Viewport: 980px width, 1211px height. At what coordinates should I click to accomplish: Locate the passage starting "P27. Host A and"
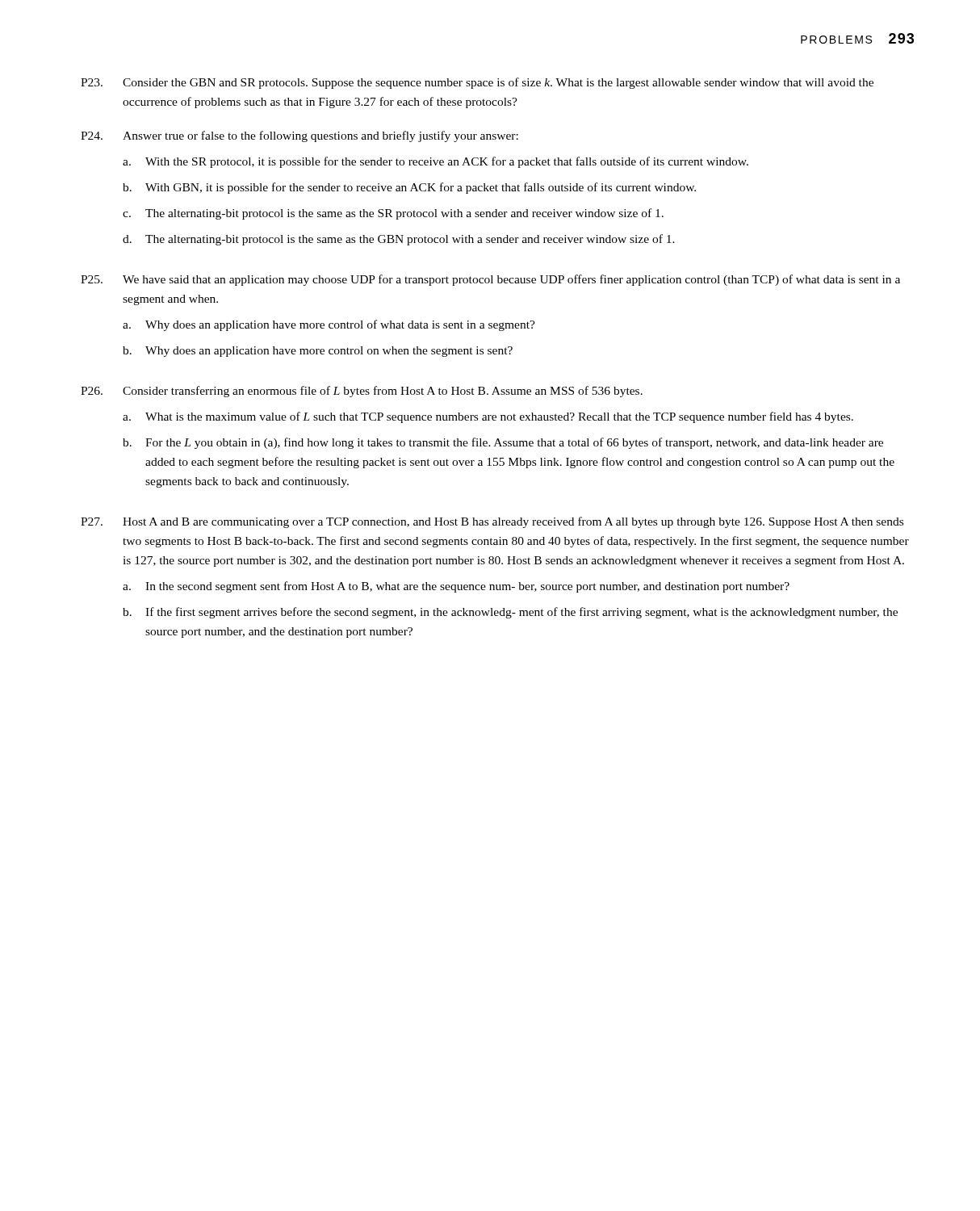pyautogui.click(x=498, y=580)
